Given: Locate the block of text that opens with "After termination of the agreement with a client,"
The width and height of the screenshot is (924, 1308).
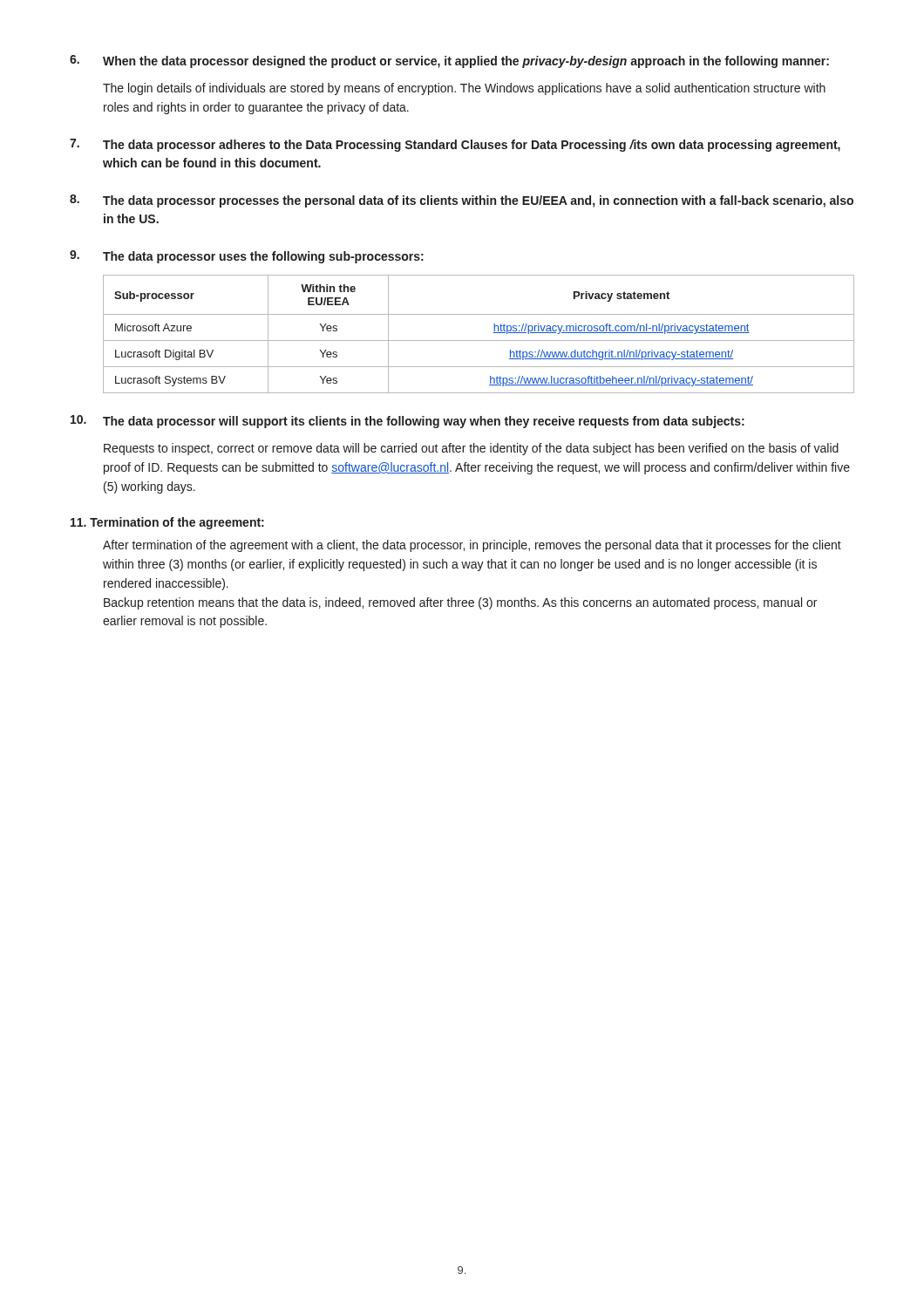Looking at the screenshot, I should pyautogui.click(x=472, y=546).
